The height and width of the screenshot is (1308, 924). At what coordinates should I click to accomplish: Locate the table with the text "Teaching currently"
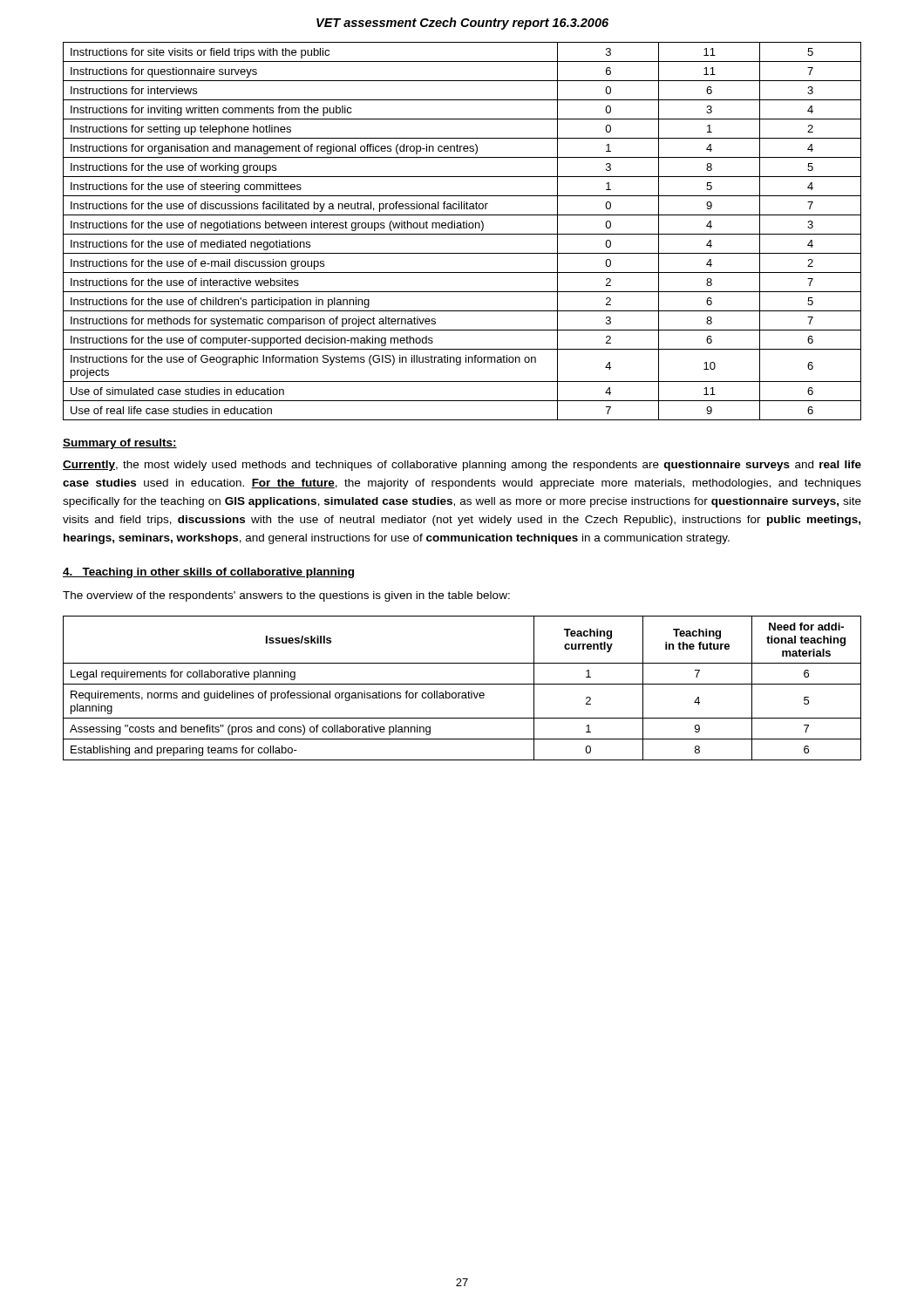462,688
